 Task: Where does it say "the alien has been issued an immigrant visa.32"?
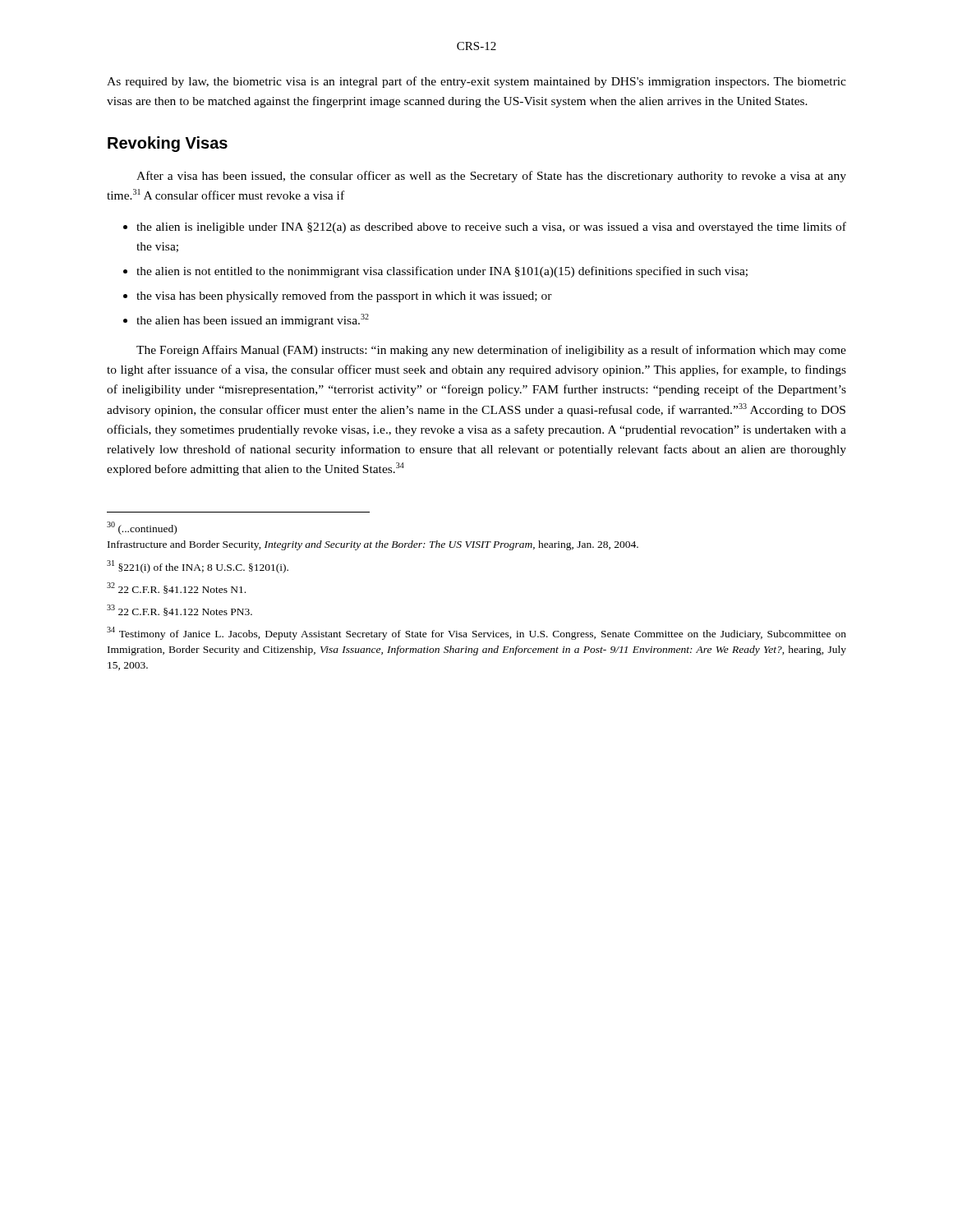(x=253, y=320)
